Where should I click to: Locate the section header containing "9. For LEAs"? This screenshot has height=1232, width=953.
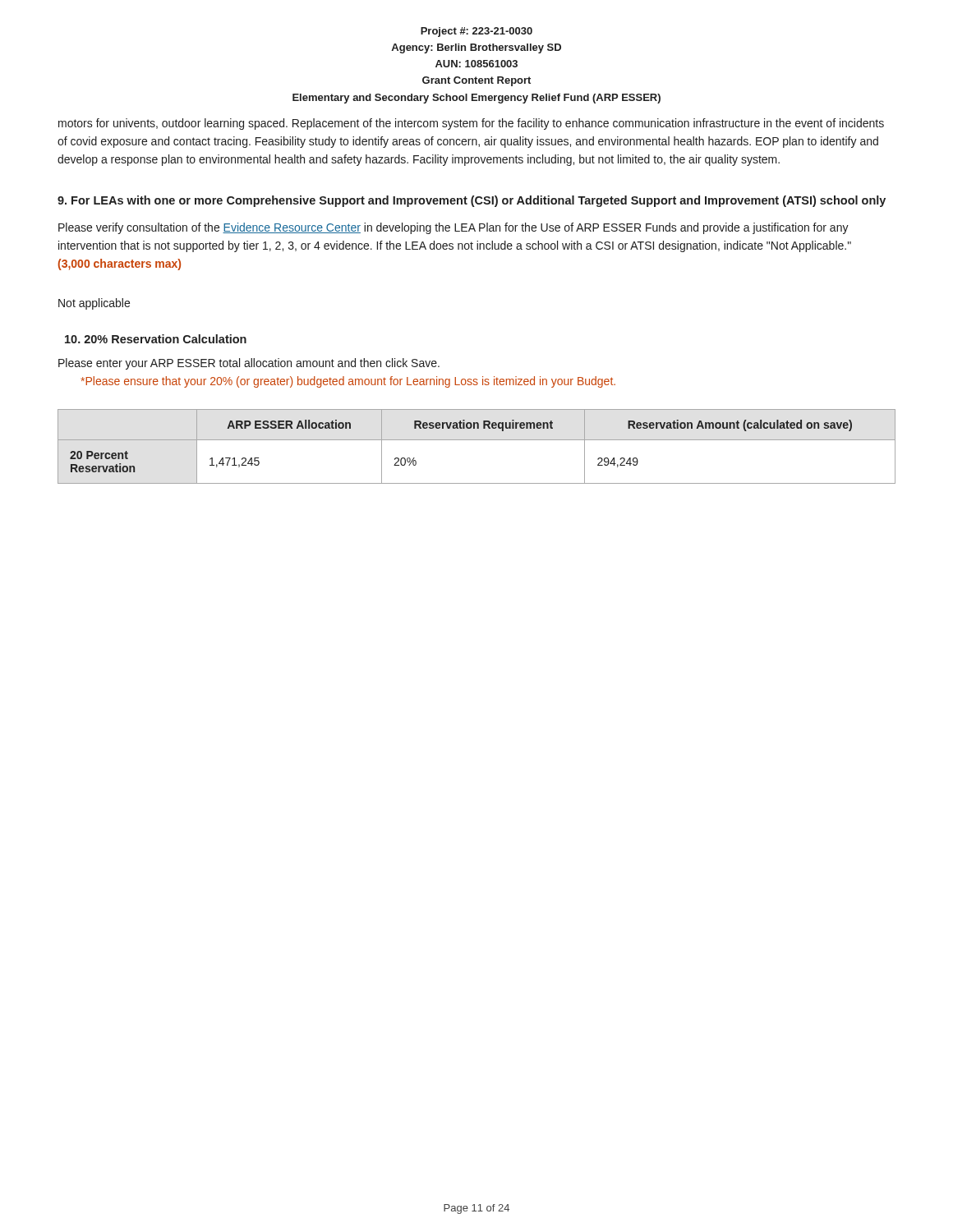click(472, 200)
